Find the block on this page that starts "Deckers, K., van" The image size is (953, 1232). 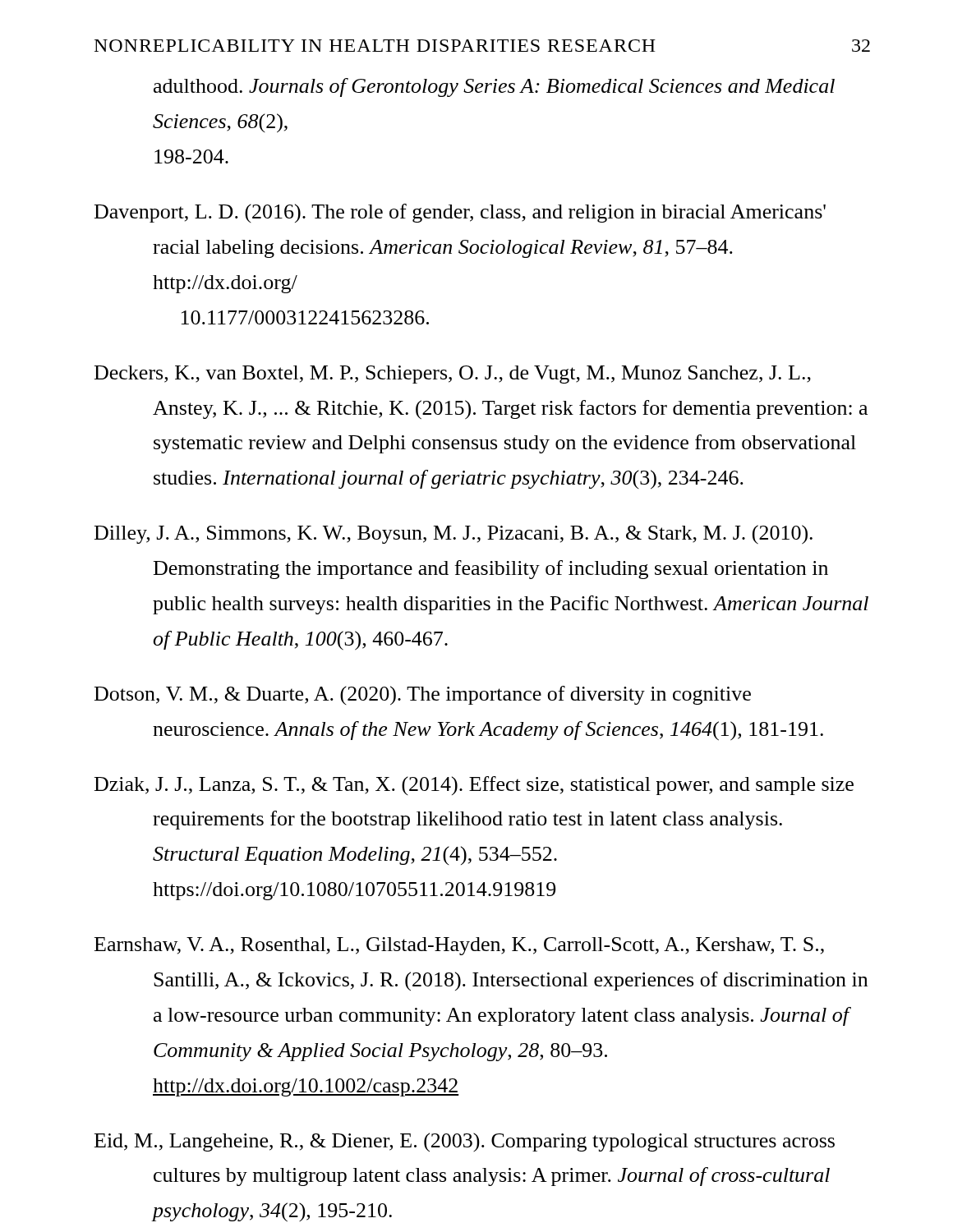click(x=481, y=425)
